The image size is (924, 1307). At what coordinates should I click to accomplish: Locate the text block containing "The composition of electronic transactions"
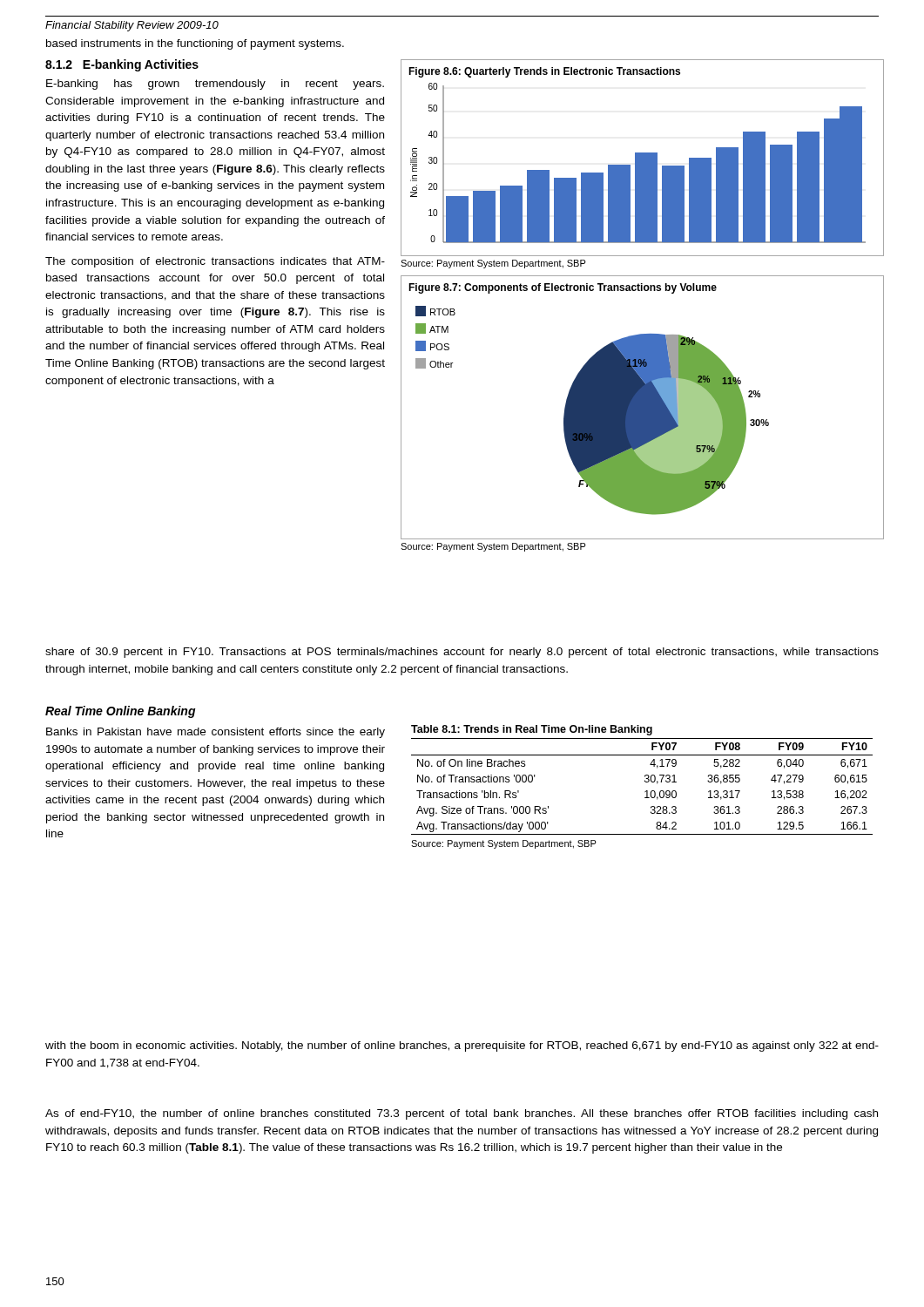215,320
